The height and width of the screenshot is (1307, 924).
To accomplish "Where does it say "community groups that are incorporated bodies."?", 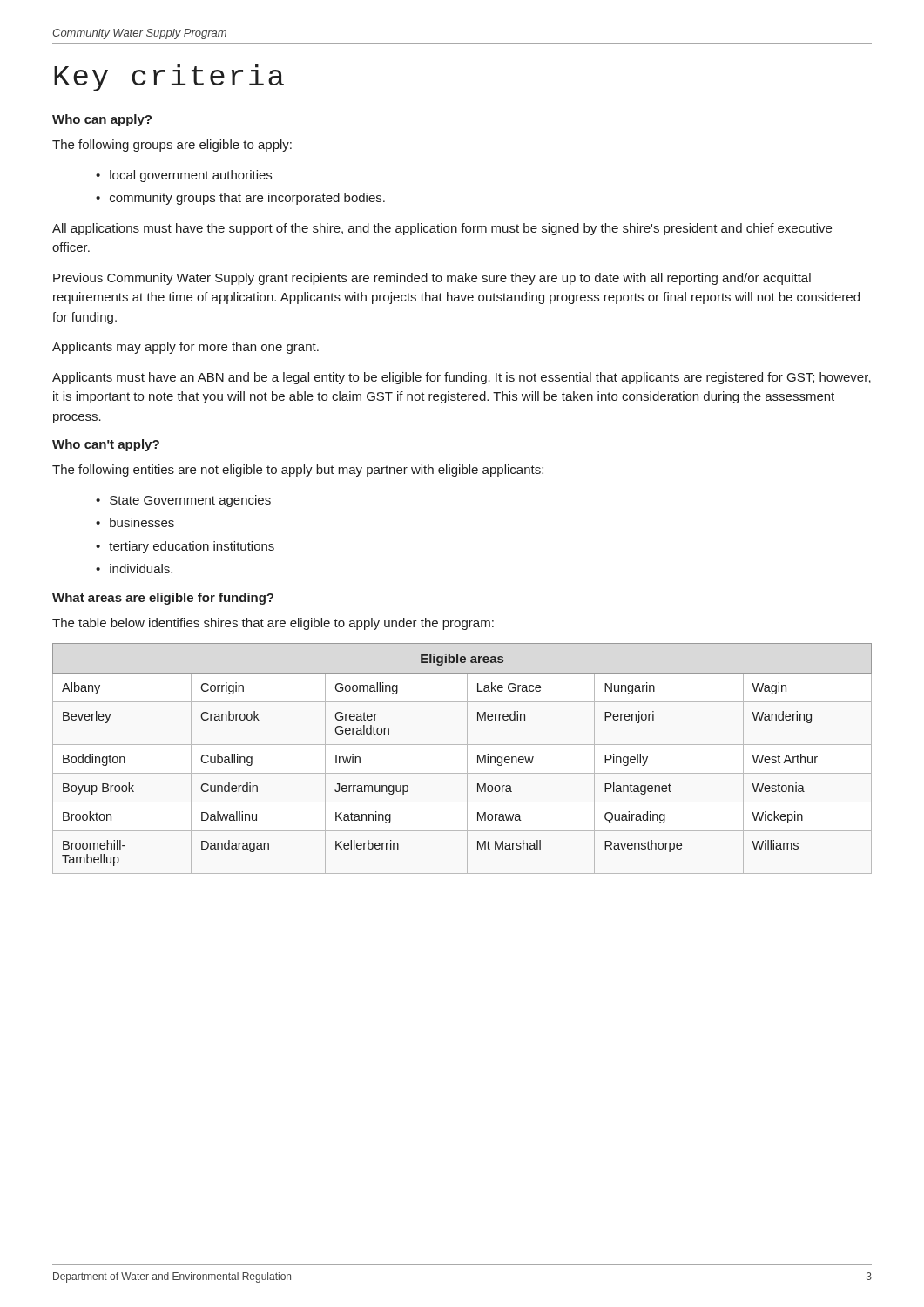I will [247, 197].
